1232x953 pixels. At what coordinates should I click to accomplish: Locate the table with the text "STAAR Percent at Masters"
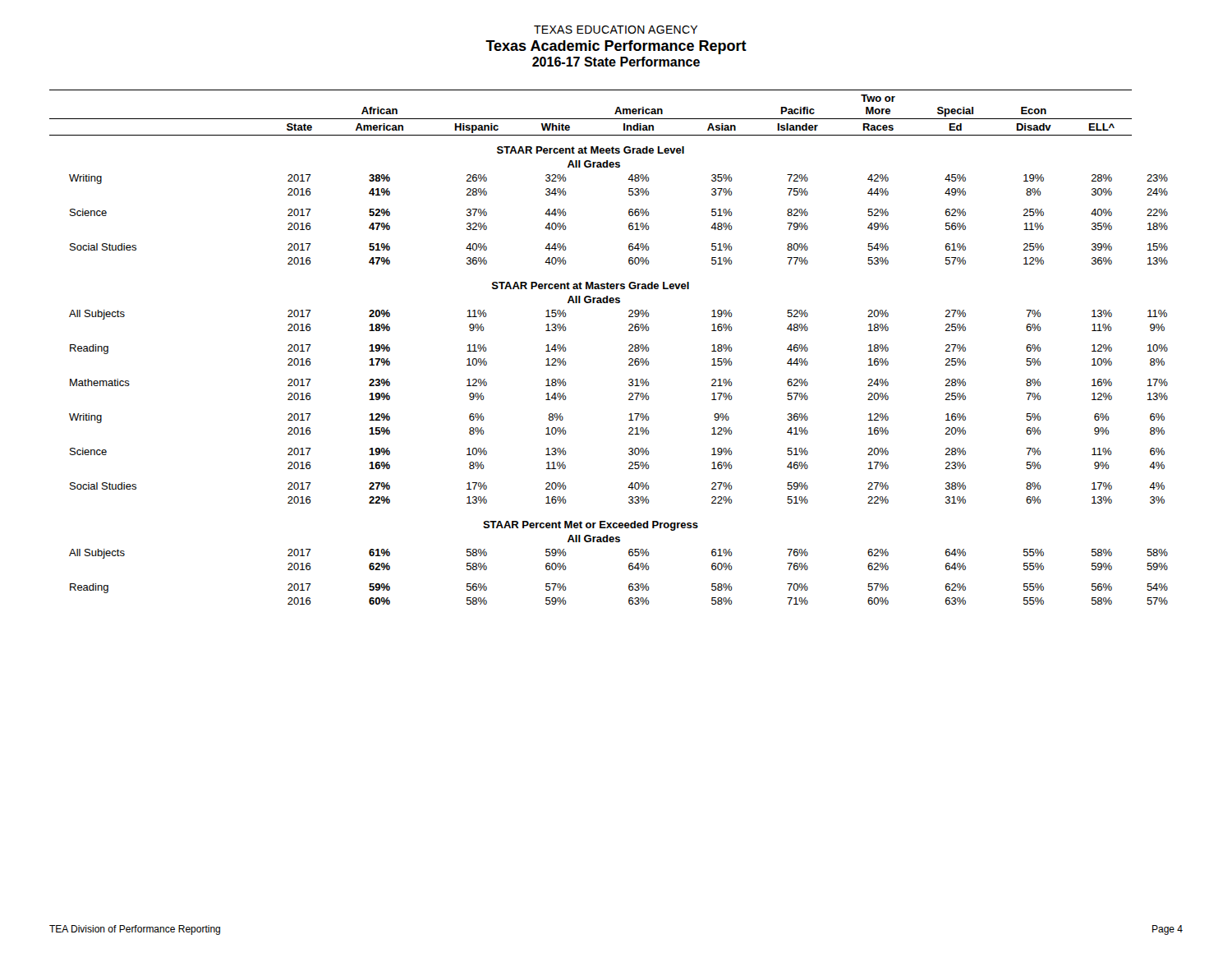click(x=616, y=345)
